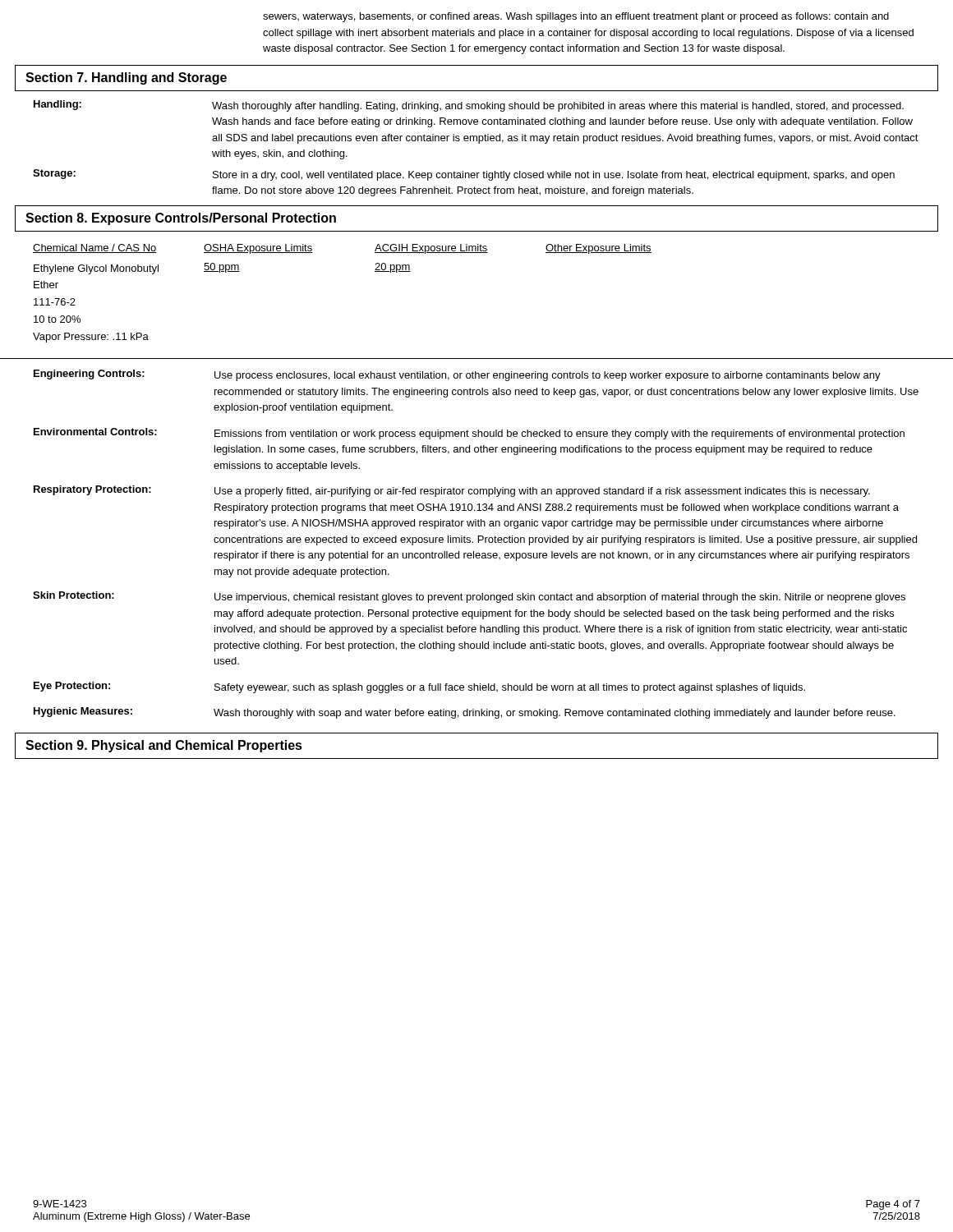Locate the table

[x=476, y=295]
